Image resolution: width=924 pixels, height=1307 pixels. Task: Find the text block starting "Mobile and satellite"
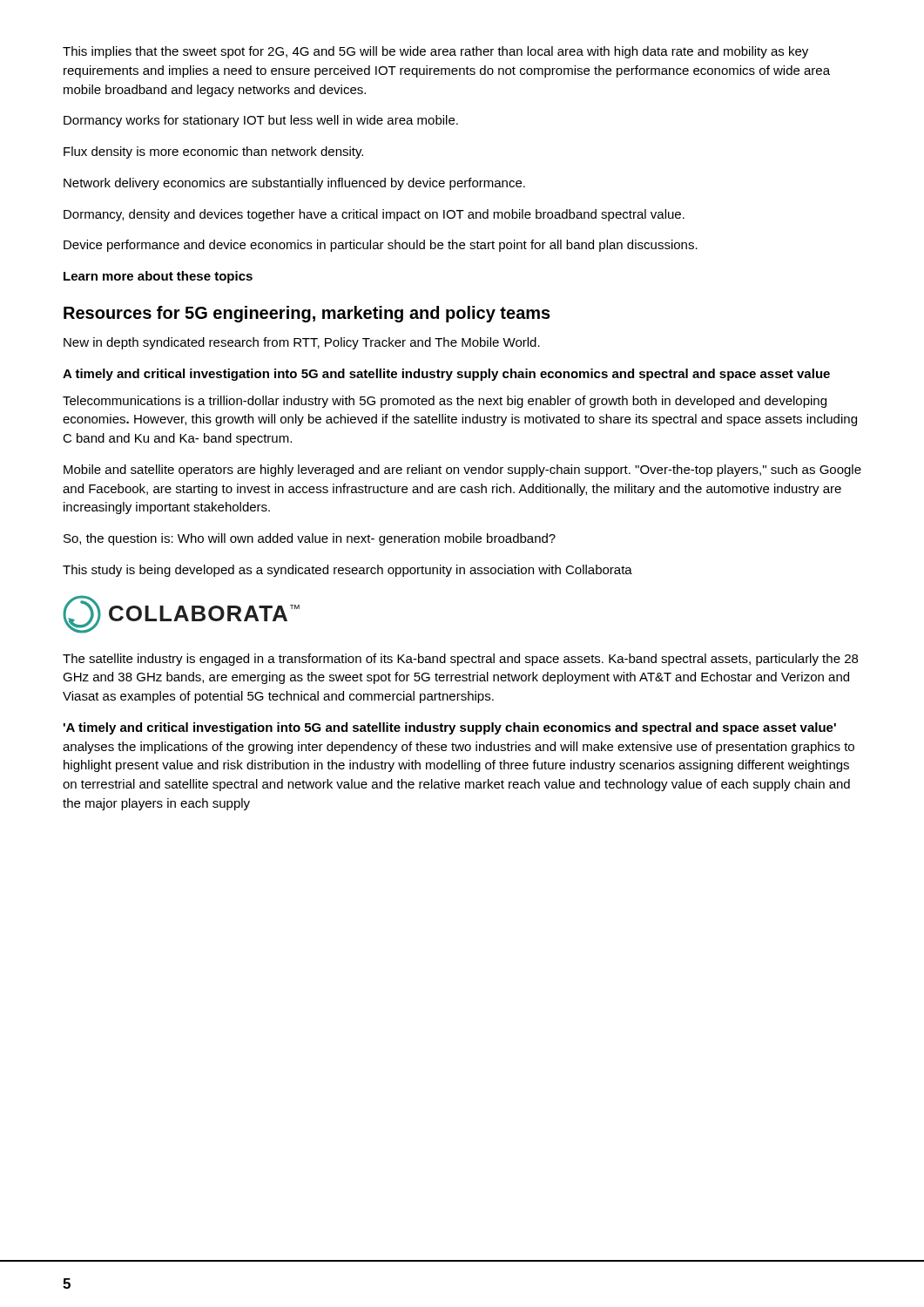462,488
